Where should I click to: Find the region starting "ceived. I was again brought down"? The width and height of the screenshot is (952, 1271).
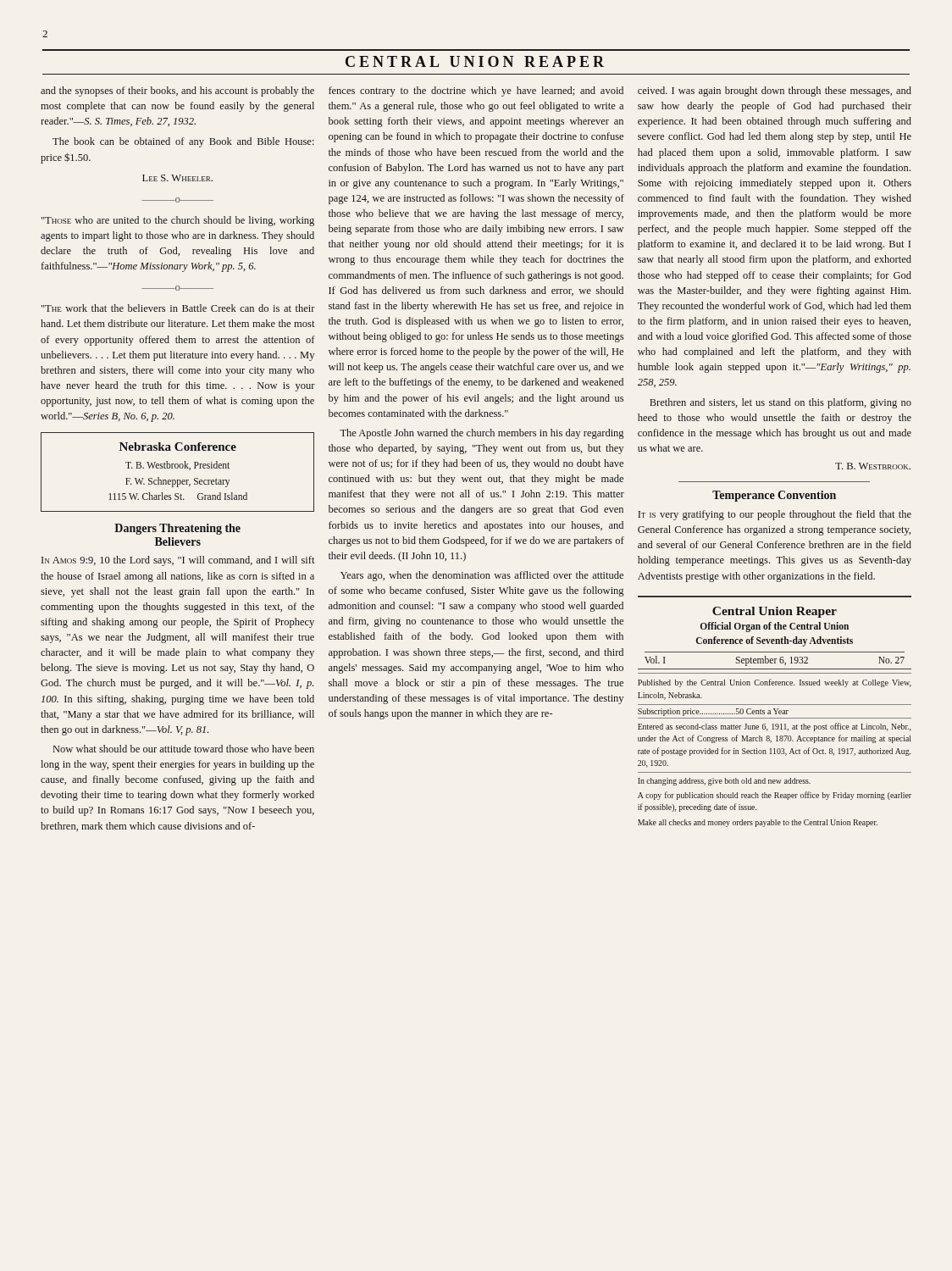774,269
